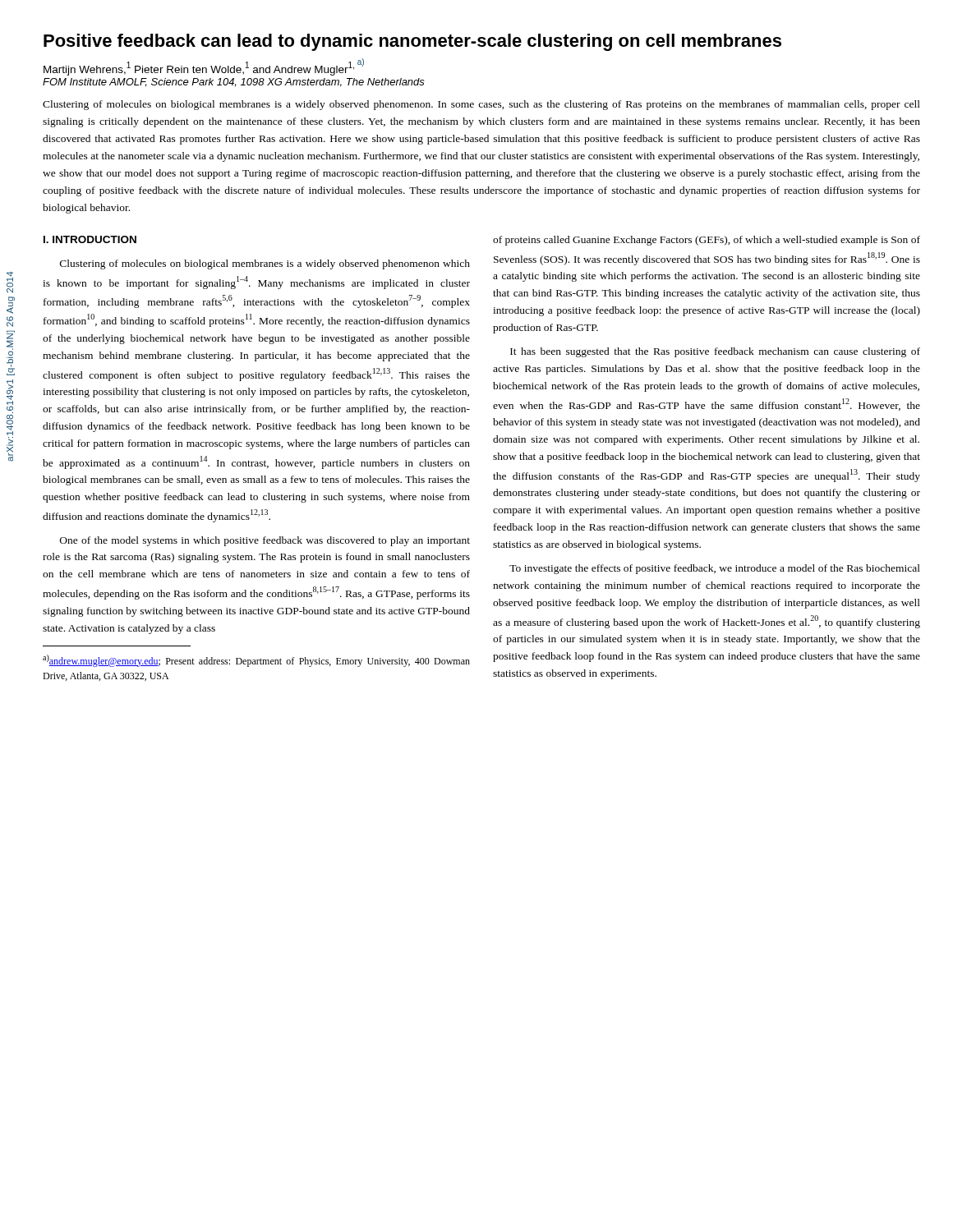953x1232 pixels.
Task: Point to the block beginning "a)andrew.mugler@emory.edu; Present address: Department of"
Action: coord(256,667)
